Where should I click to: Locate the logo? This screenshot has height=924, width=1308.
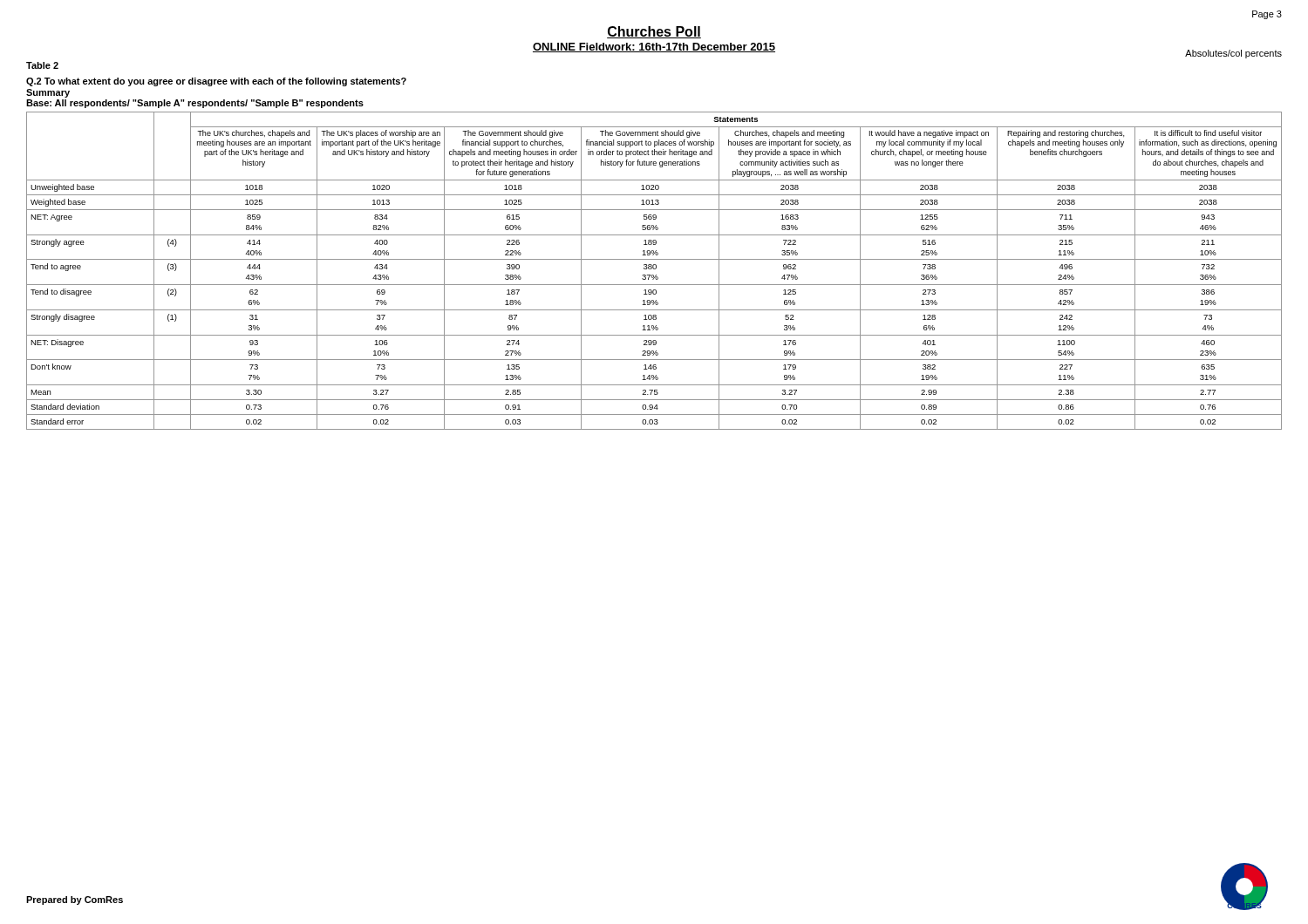pyautogui.click(x=1244, y=887)
